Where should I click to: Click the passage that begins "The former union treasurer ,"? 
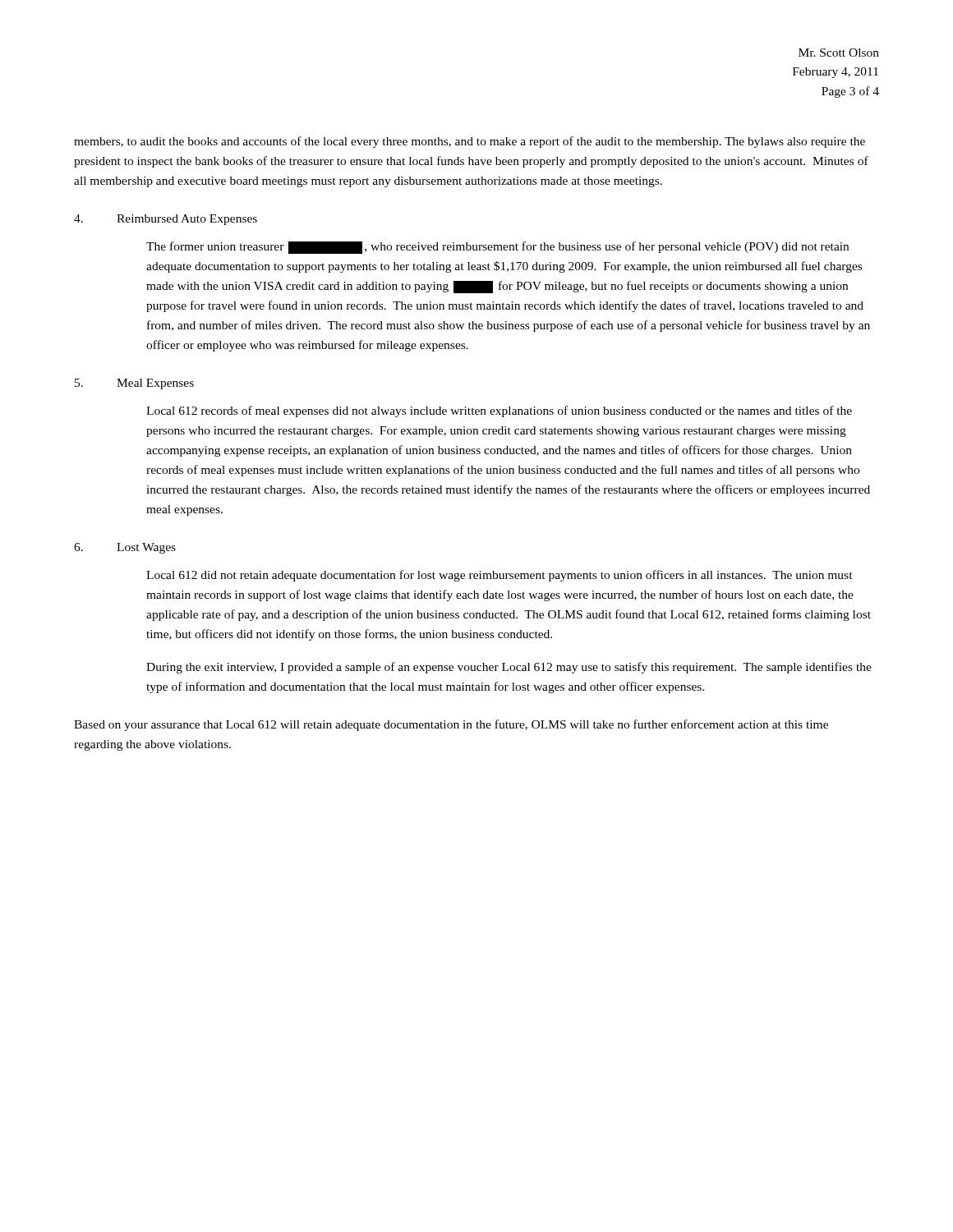point(508,295)
